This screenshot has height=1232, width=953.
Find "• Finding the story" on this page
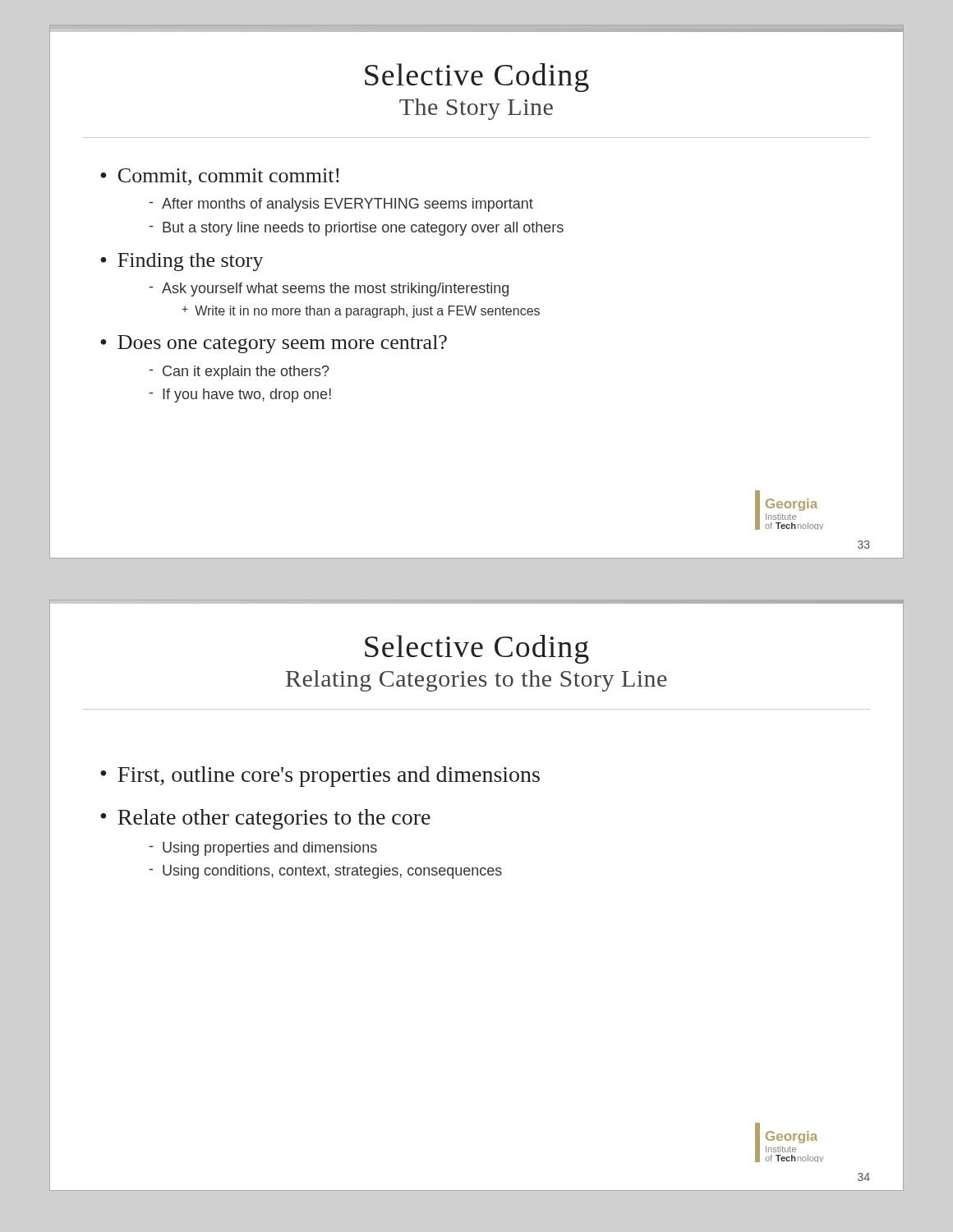[181, 261]
